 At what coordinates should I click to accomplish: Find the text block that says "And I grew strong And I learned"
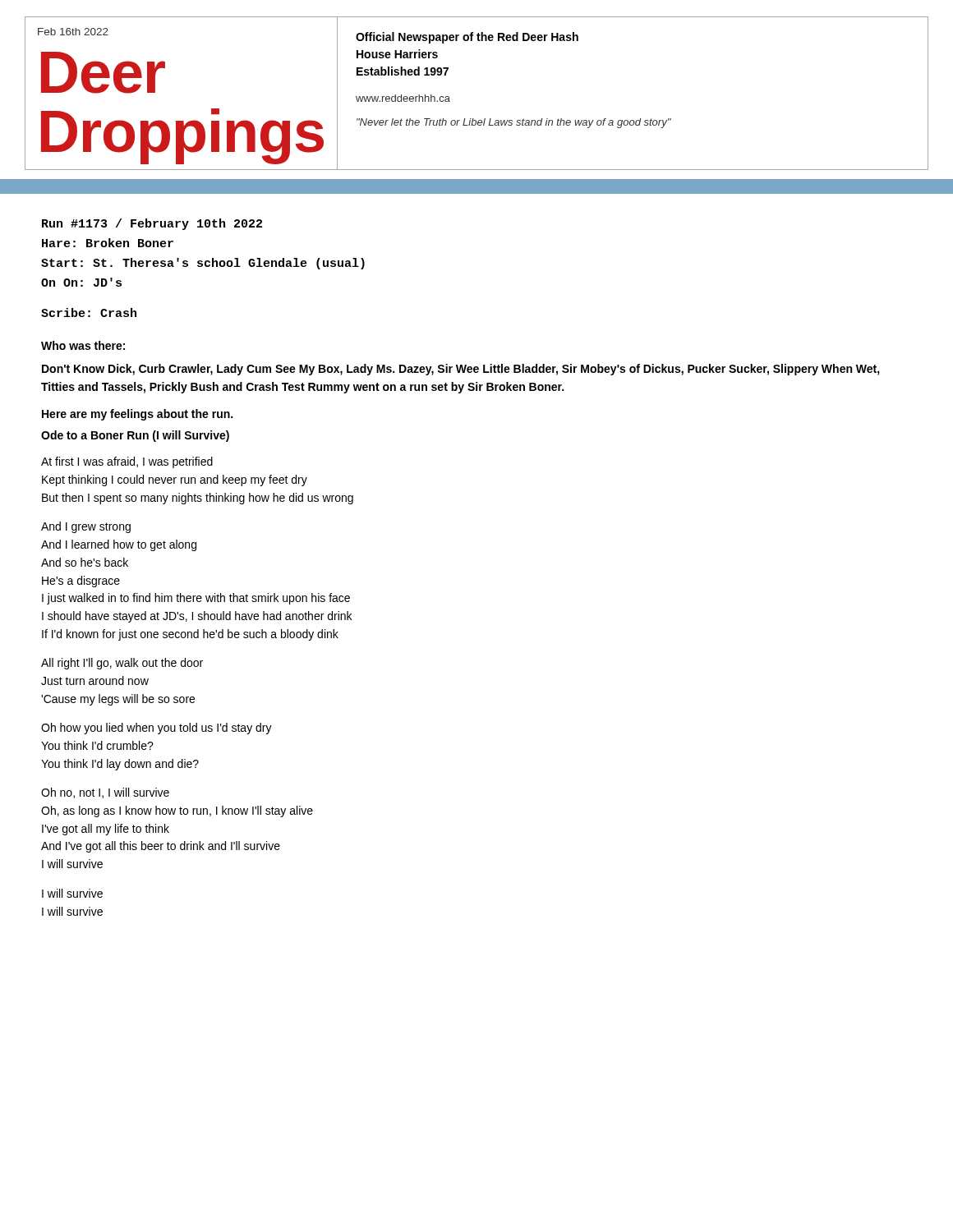pos(86,527)
